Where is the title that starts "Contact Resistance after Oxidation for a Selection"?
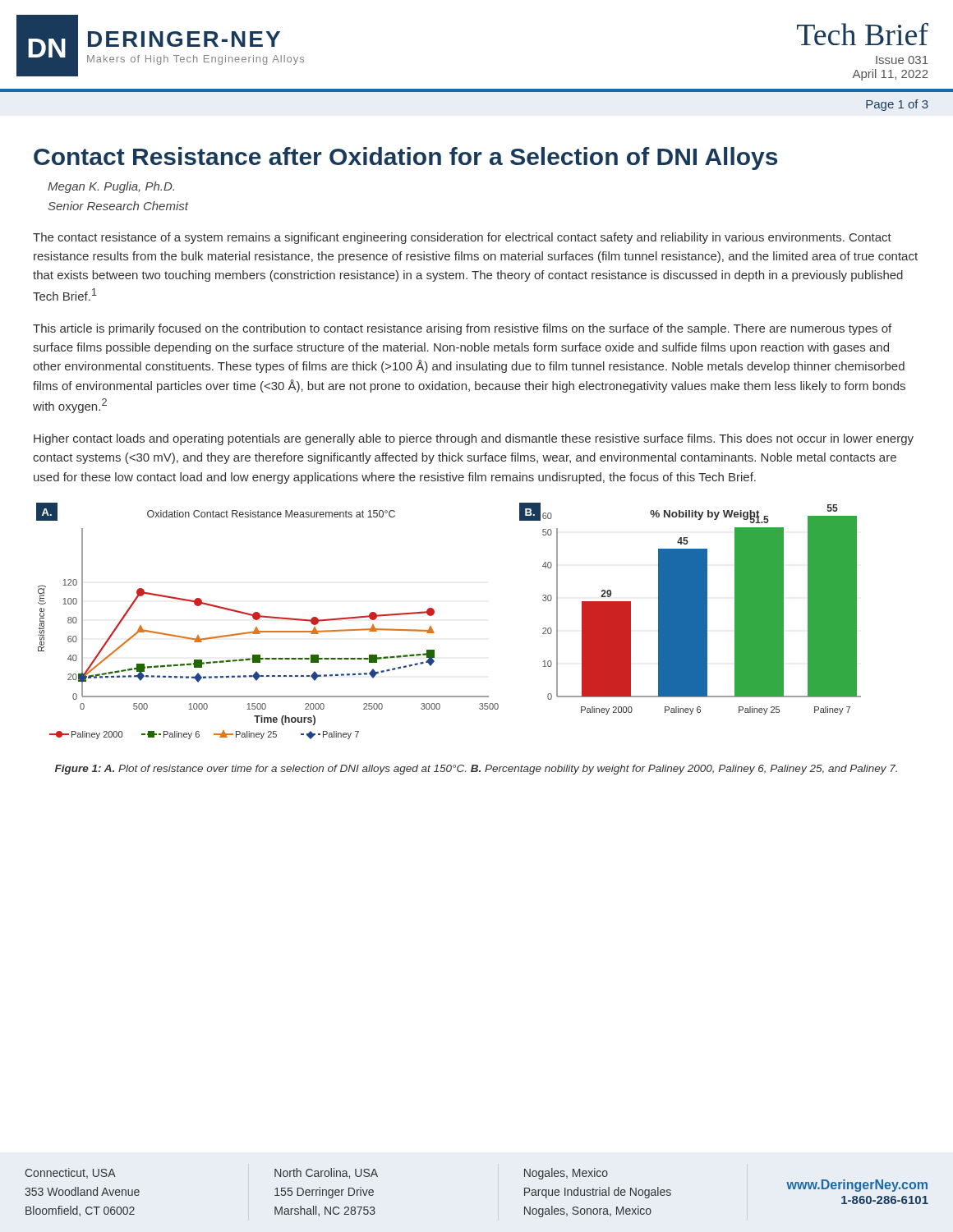 (406, 156)
